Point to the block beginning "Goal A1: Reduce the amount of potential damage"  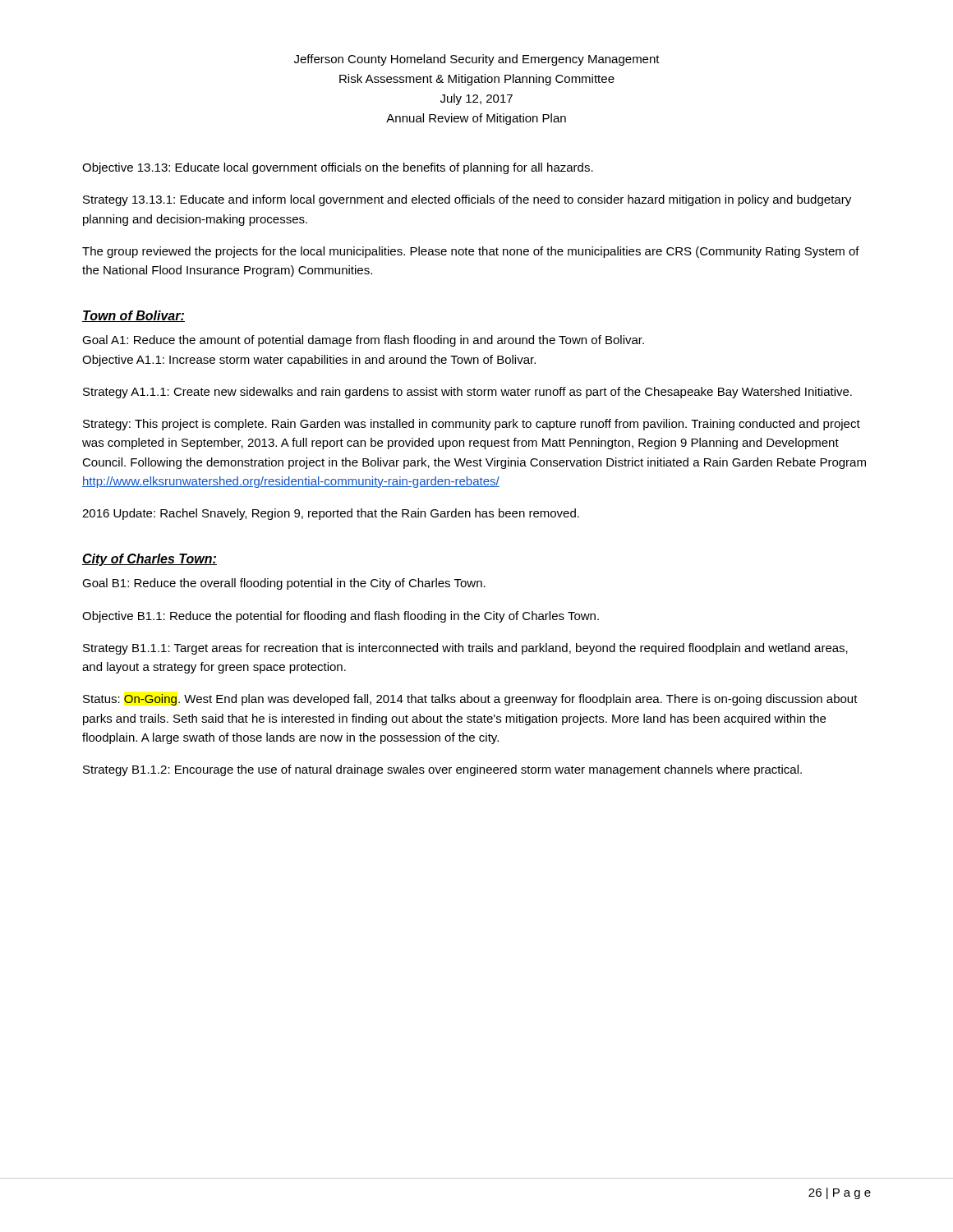tap(364, 349)
